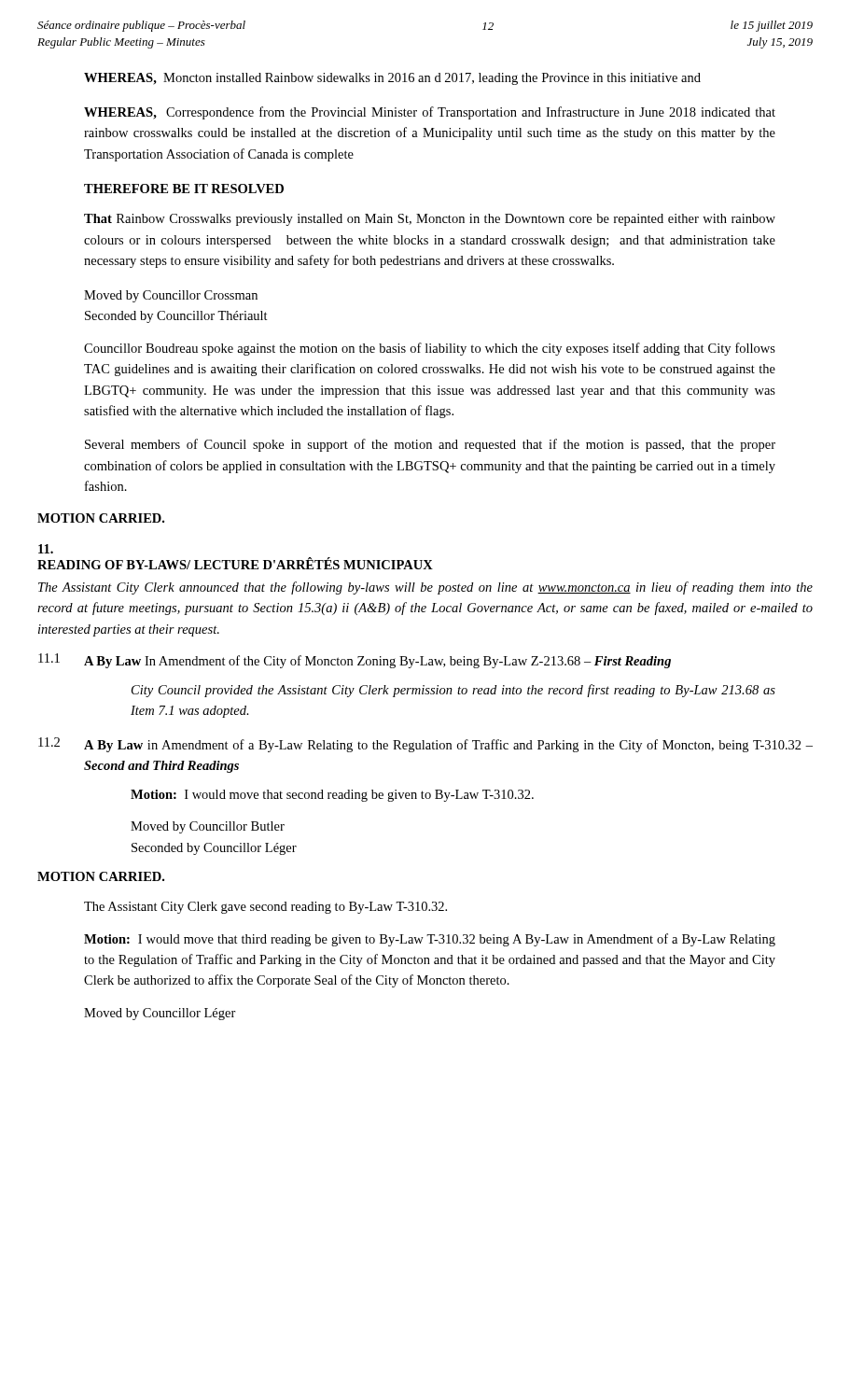
Task: Locate the text that says "Moved by Councillor Léger"
Action: pyautogui.click(x=160, y=1013)
